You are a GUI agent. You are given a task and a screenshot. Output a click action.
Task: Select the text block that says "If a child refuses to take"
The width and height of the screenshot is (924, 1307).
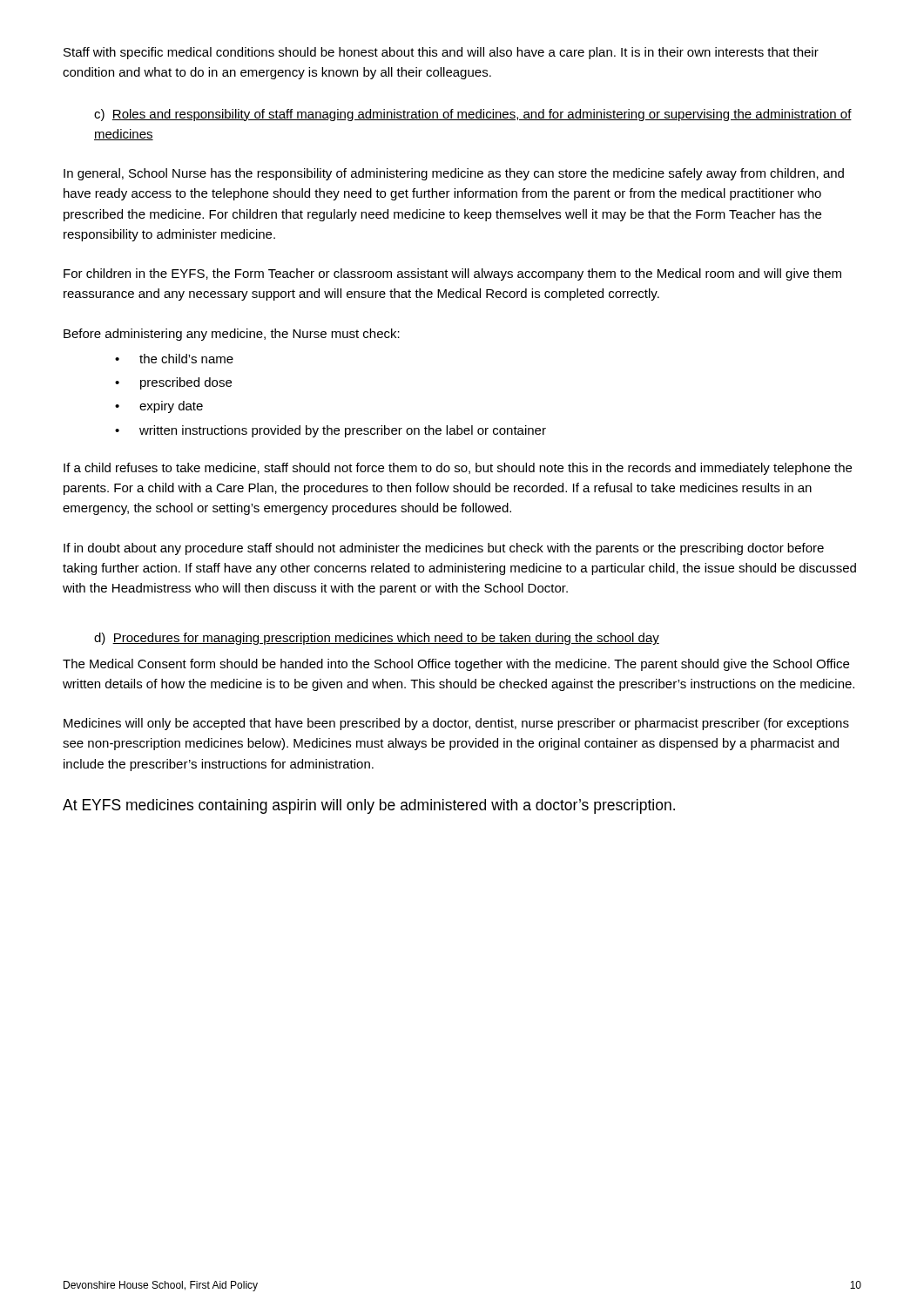[x=458, y=488]
